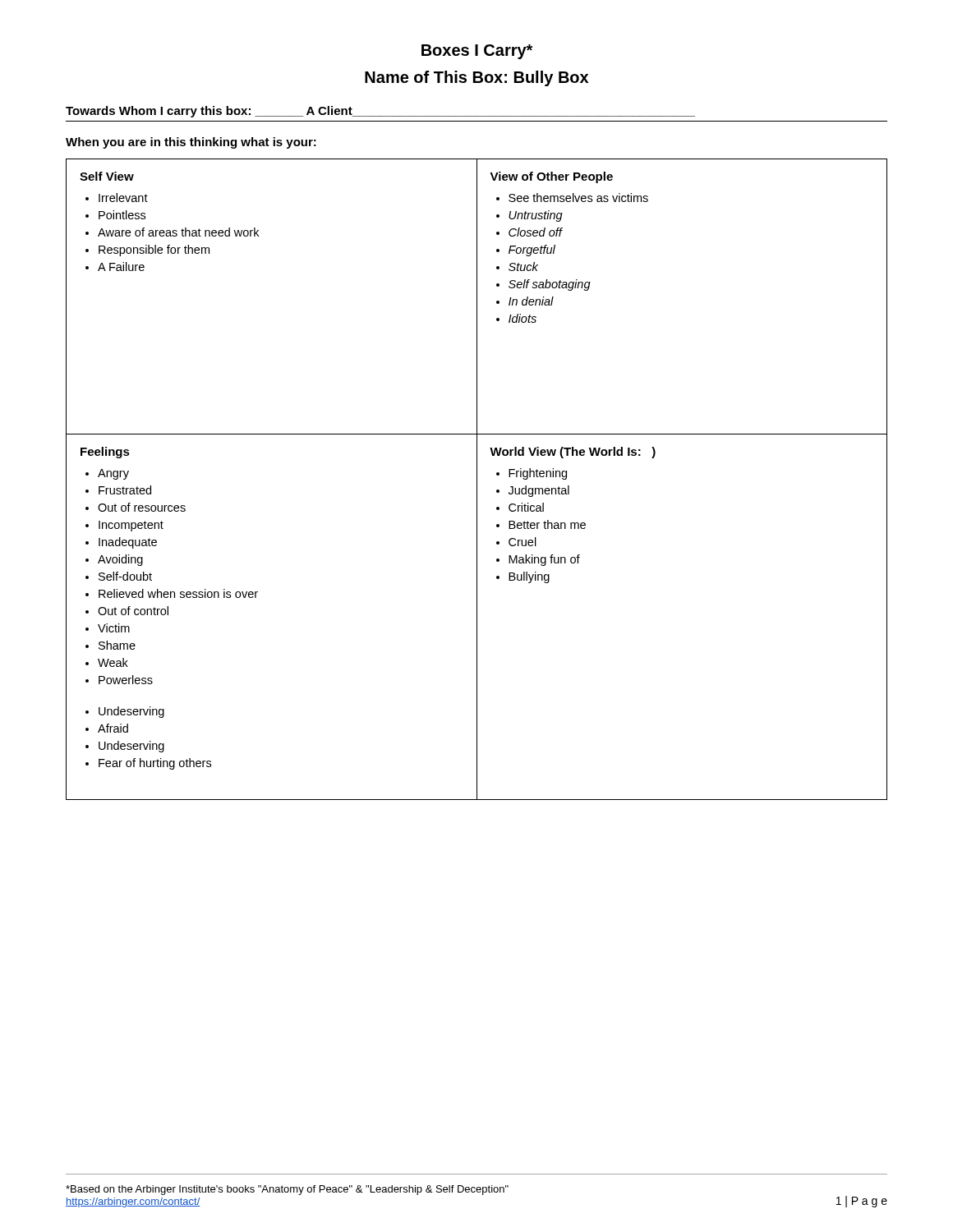Locate the table with the text "Self View"
This screenshot has height=1232, width=953.
pyautogui.click(x=476, y=479)
